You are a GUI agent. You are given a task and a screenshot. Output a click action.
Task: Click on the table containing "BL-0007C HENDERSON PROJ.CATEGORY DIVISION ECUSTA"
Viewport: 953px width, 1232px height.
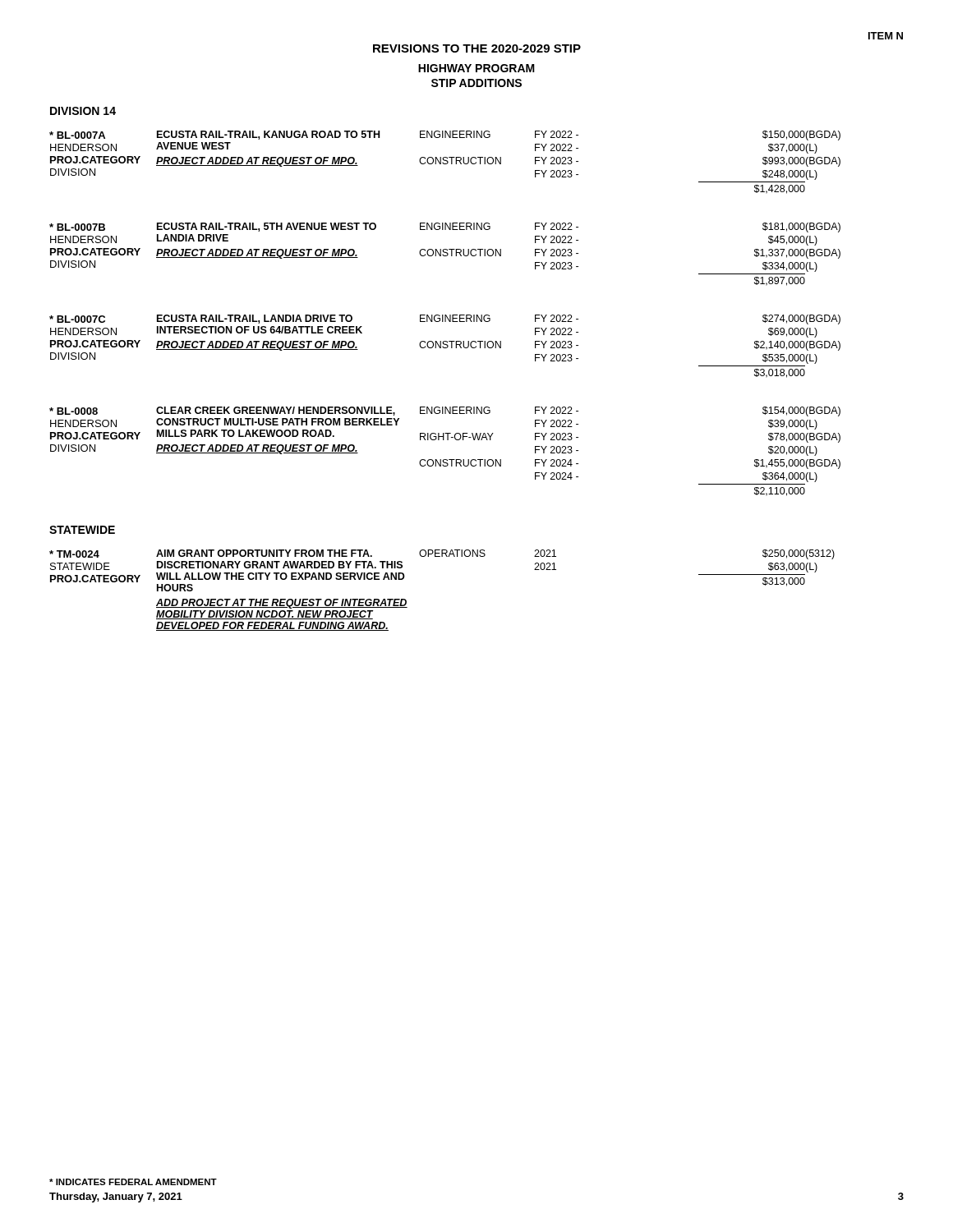(476, 346)
